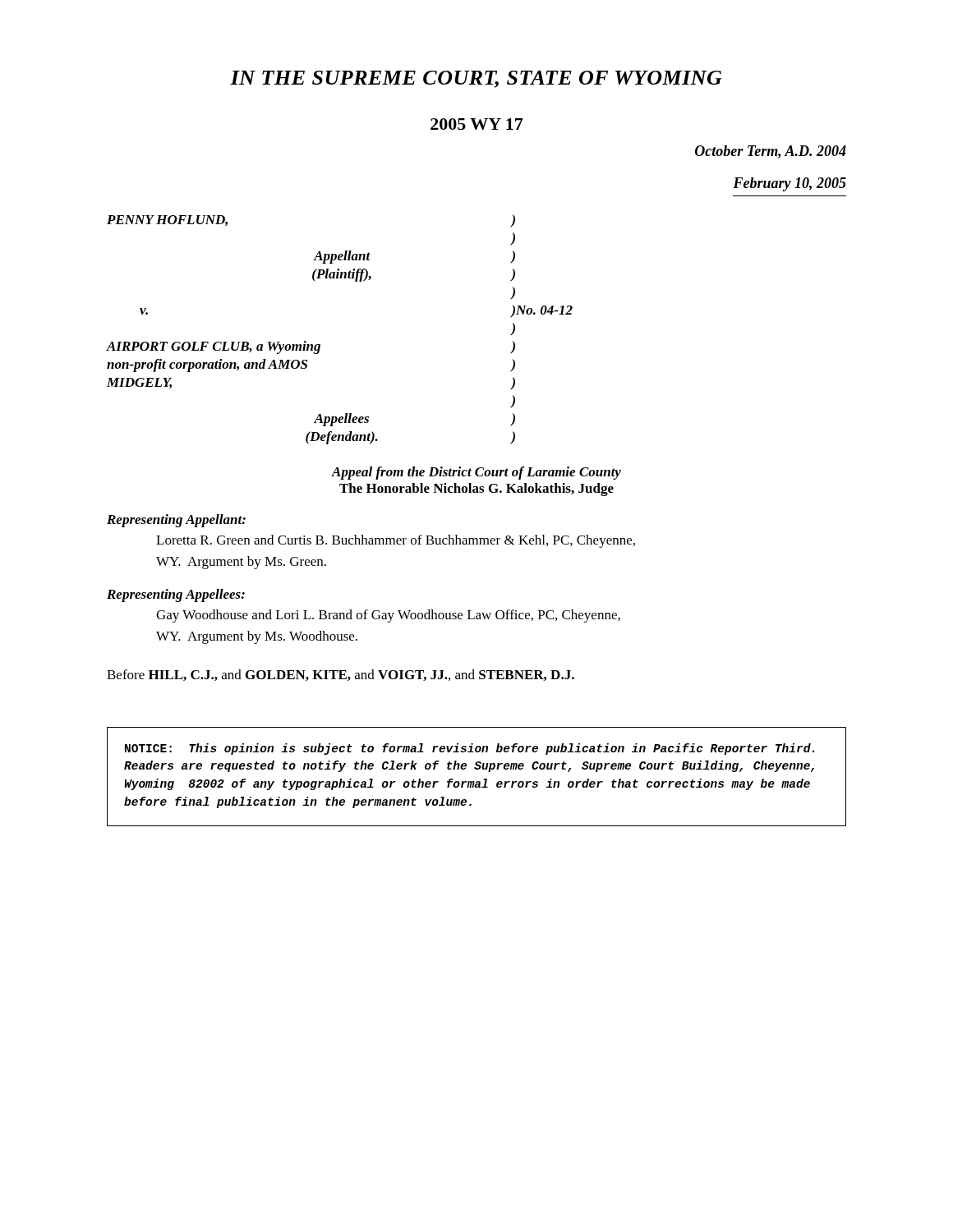953x1232 pixels.
Task: Find the element starting "Appeal from the"
Action: click(476, 480)
